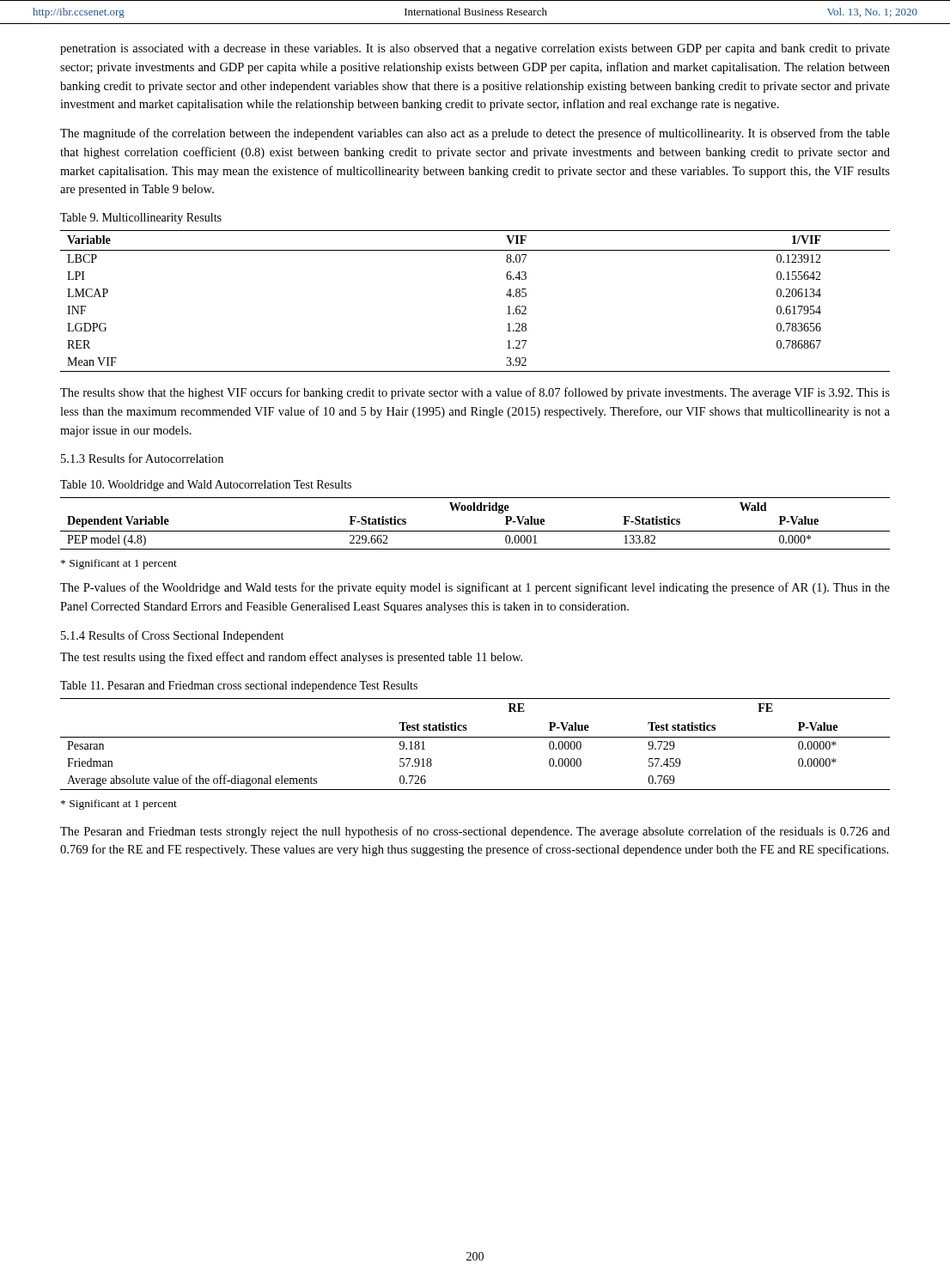
Task: Click on the table containing "Average absolute value"
Action: point(475,744)
